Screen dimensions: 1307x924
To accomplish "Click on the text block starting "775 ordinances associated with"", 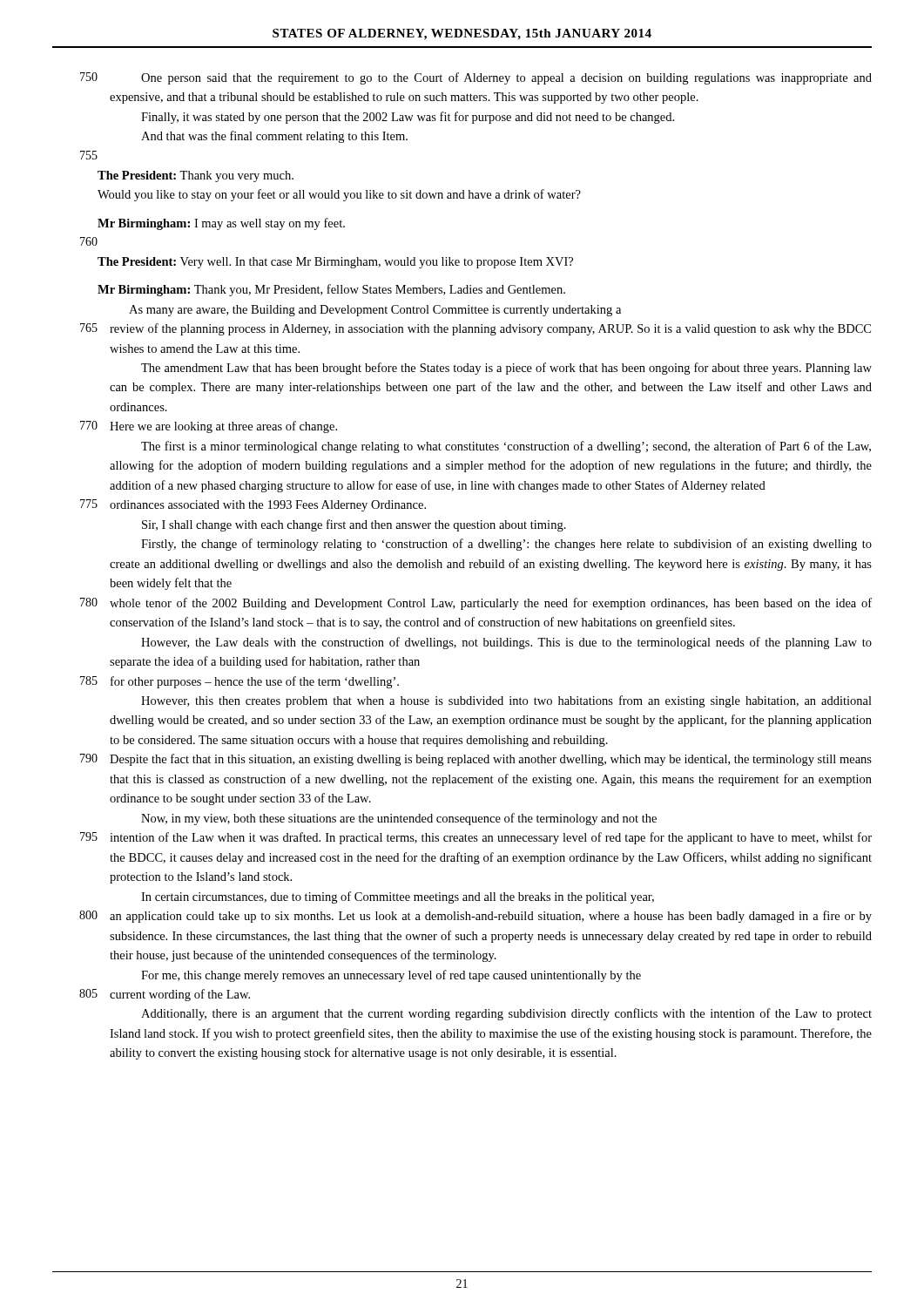I will pos(462,544).
